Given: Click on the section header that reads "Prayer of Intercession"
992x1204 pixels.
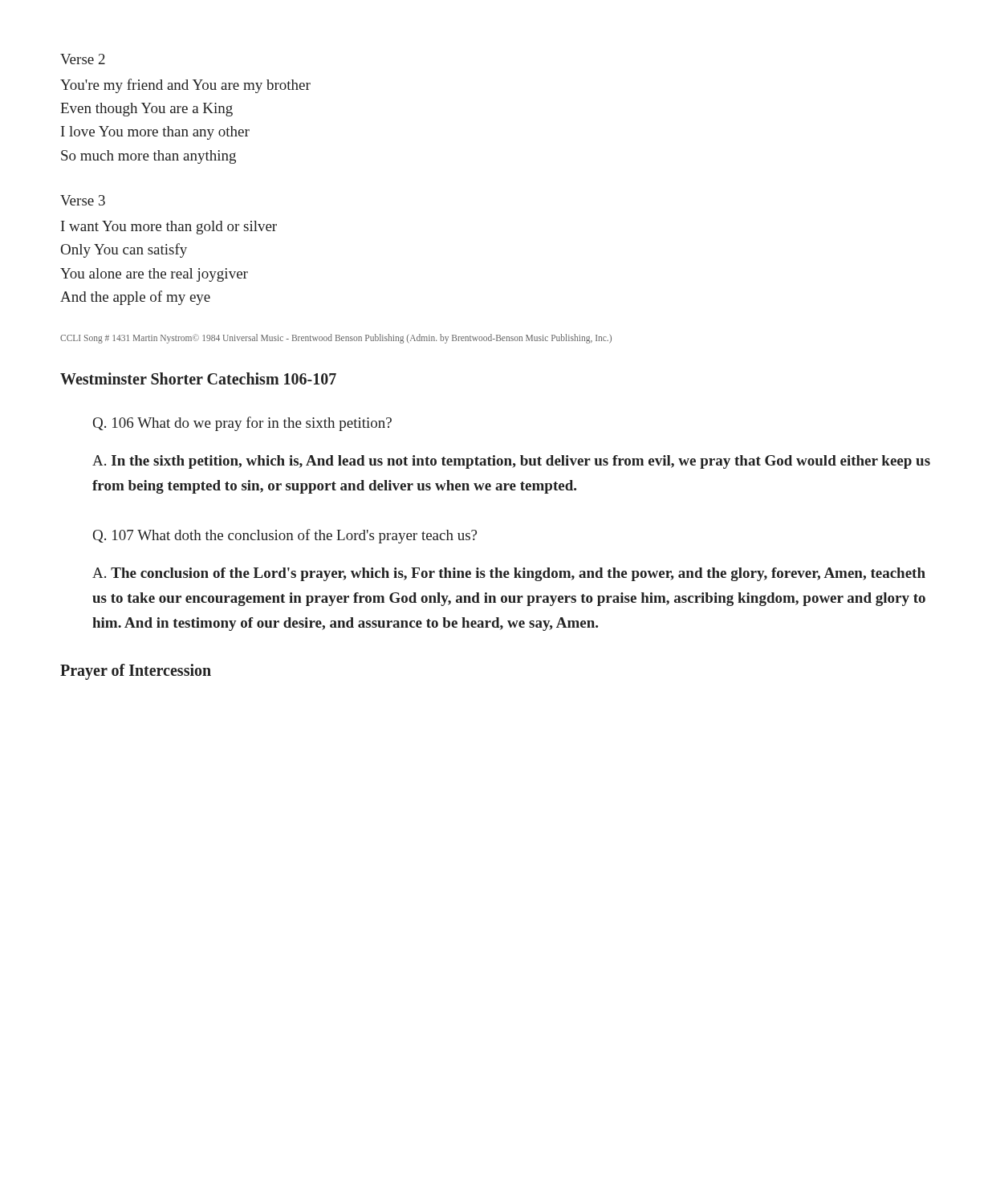Looking at the screenshot, I should tap(136, 670).
